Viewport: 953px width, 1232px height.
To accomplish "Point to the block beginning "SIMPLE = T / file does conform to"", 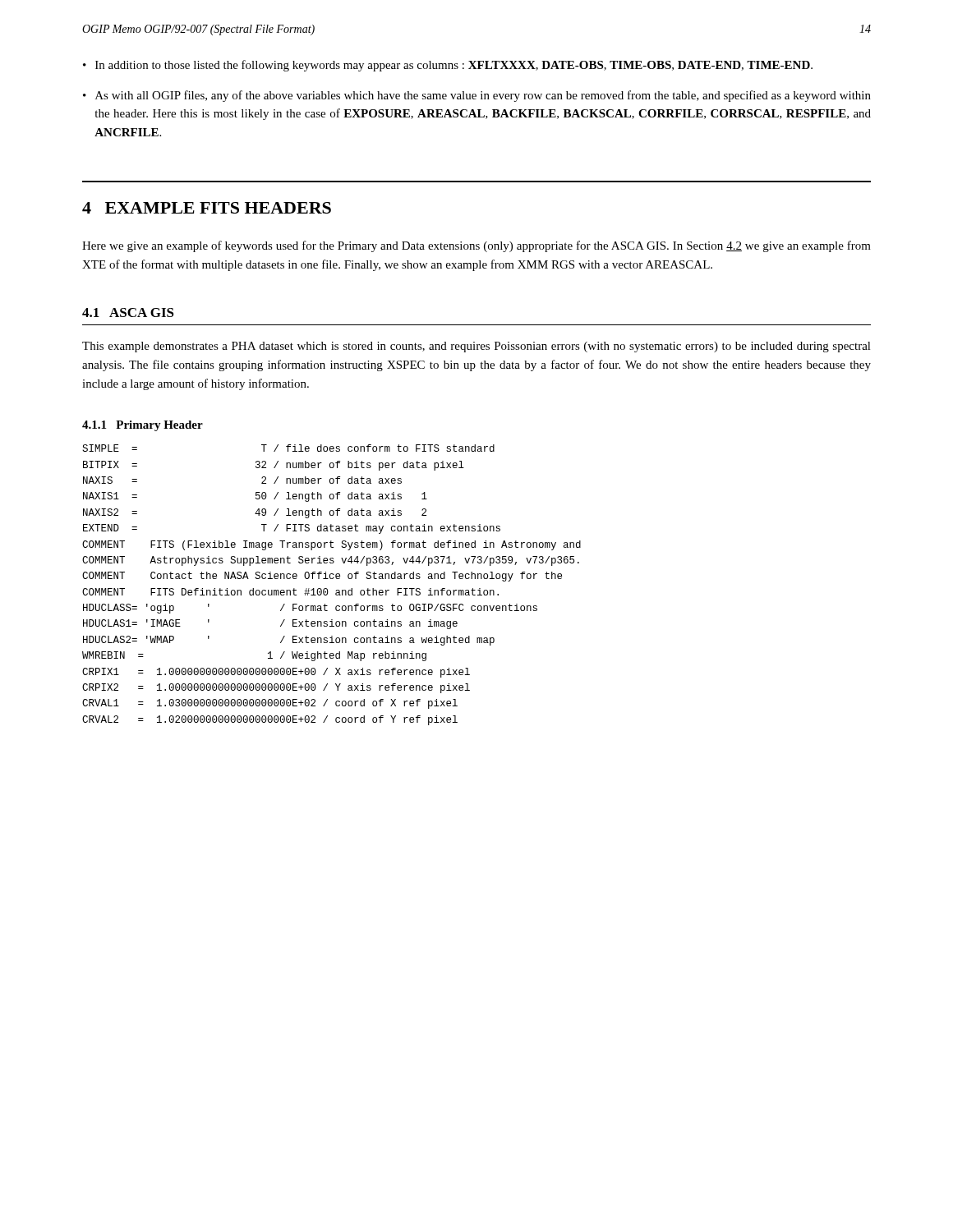I will [476, 585].
